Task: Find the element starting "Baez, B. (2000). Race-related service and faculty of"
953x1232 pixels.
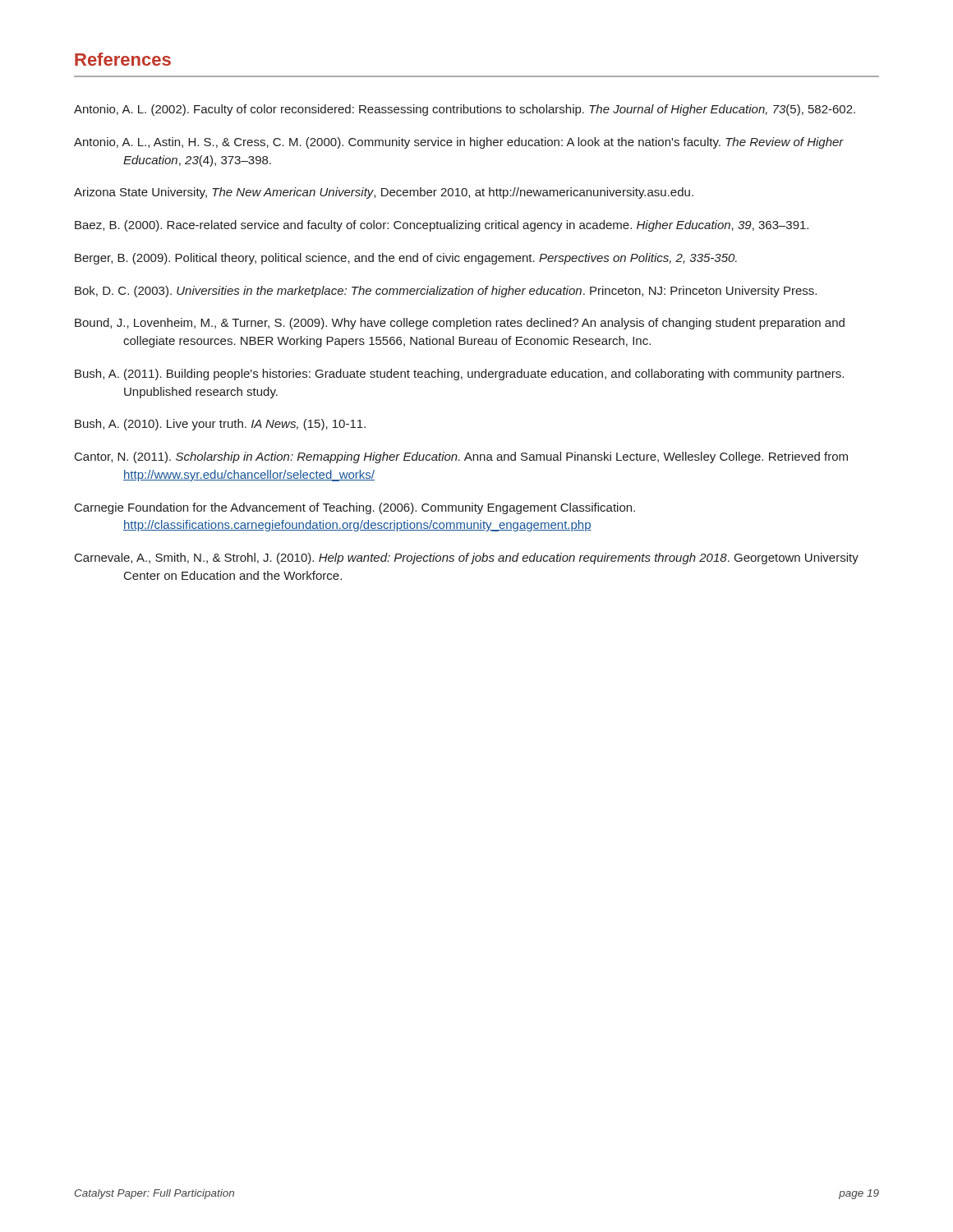Action: pyautogui.click(x=442, y=225)
